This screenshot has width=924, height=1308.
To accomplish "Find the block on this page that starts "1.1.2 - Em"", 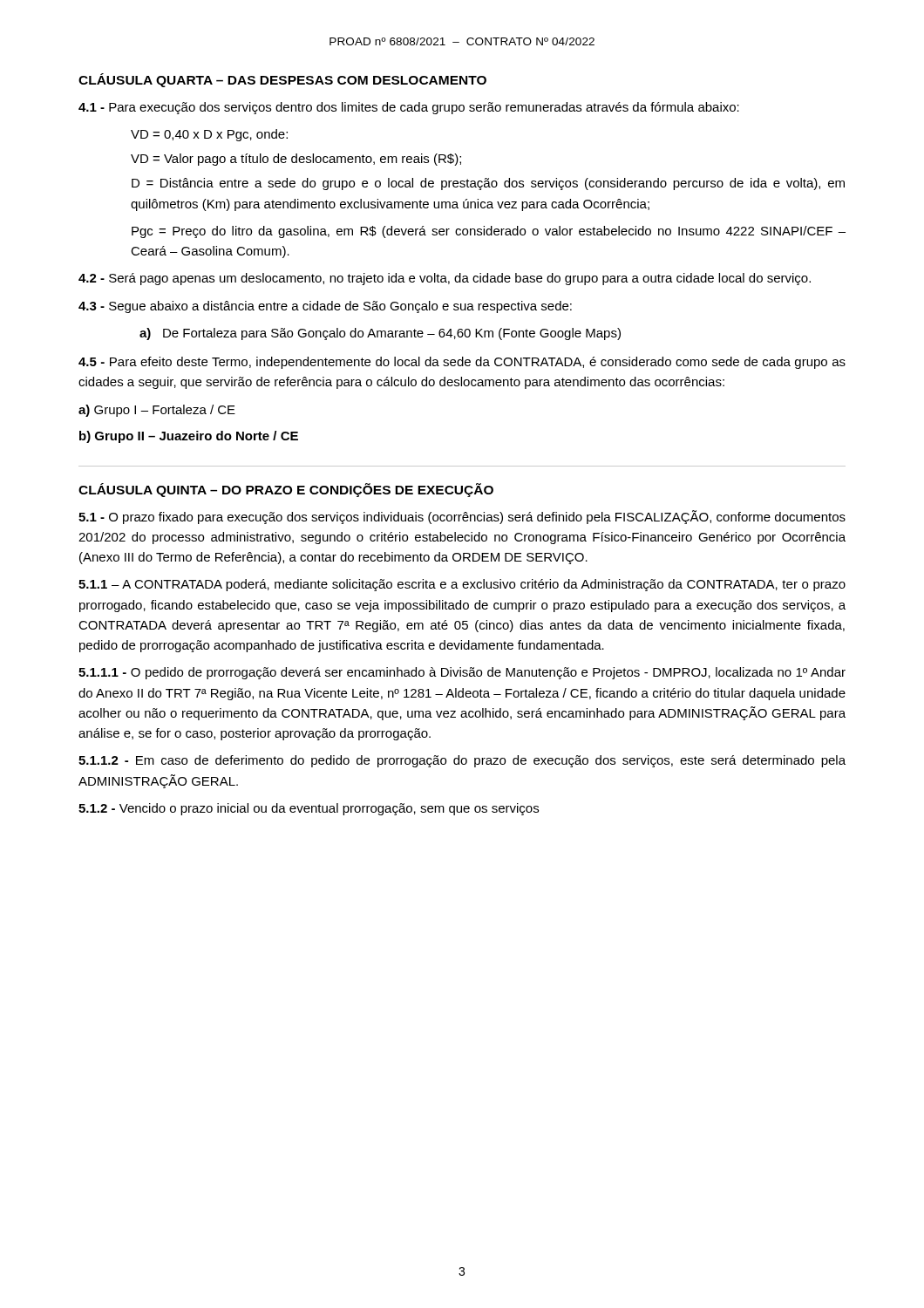I will [x=462, y=770].
